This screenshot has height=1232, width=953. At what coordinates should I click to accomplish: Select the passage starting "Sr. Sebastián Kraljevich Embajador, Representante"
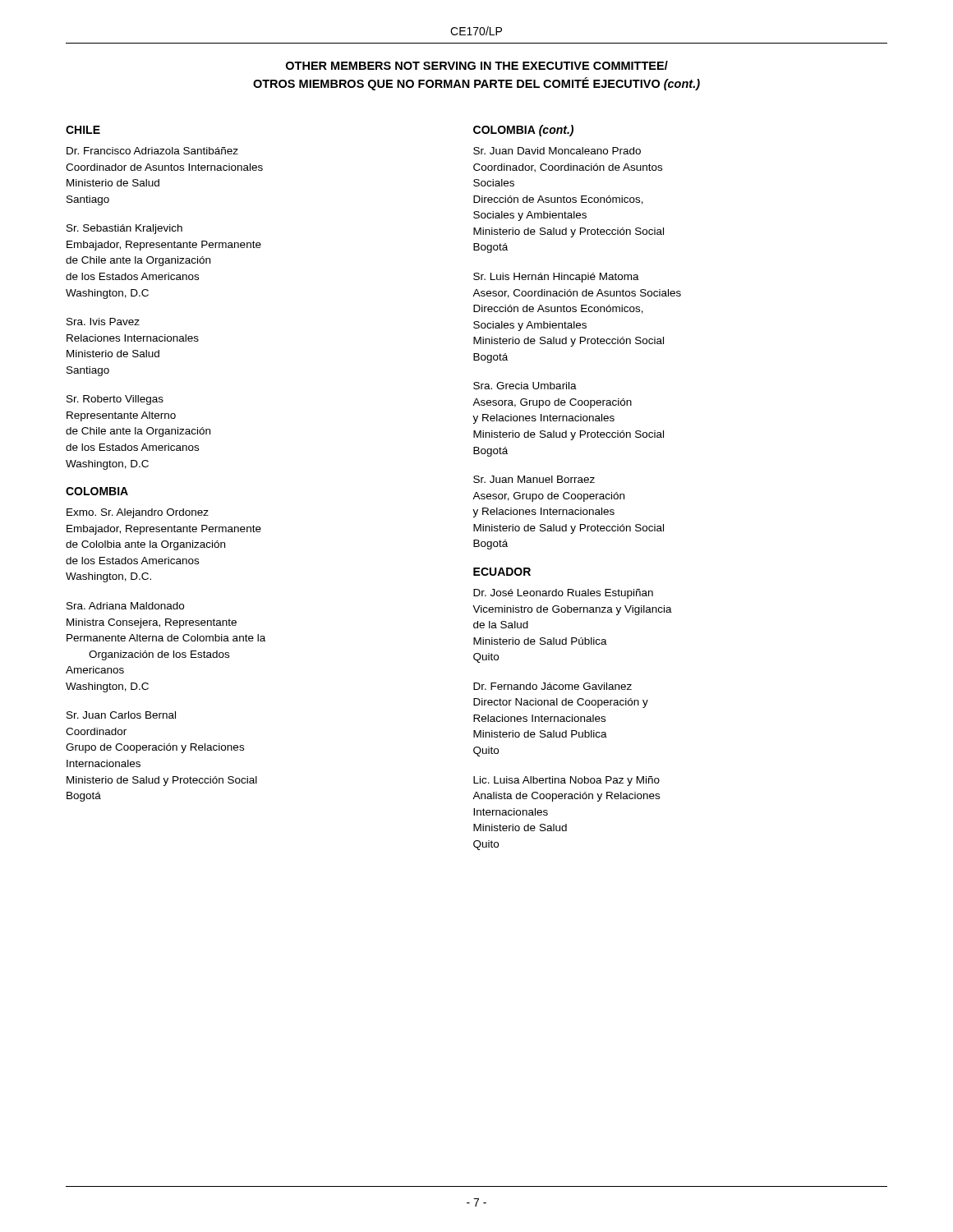(124, 229)
